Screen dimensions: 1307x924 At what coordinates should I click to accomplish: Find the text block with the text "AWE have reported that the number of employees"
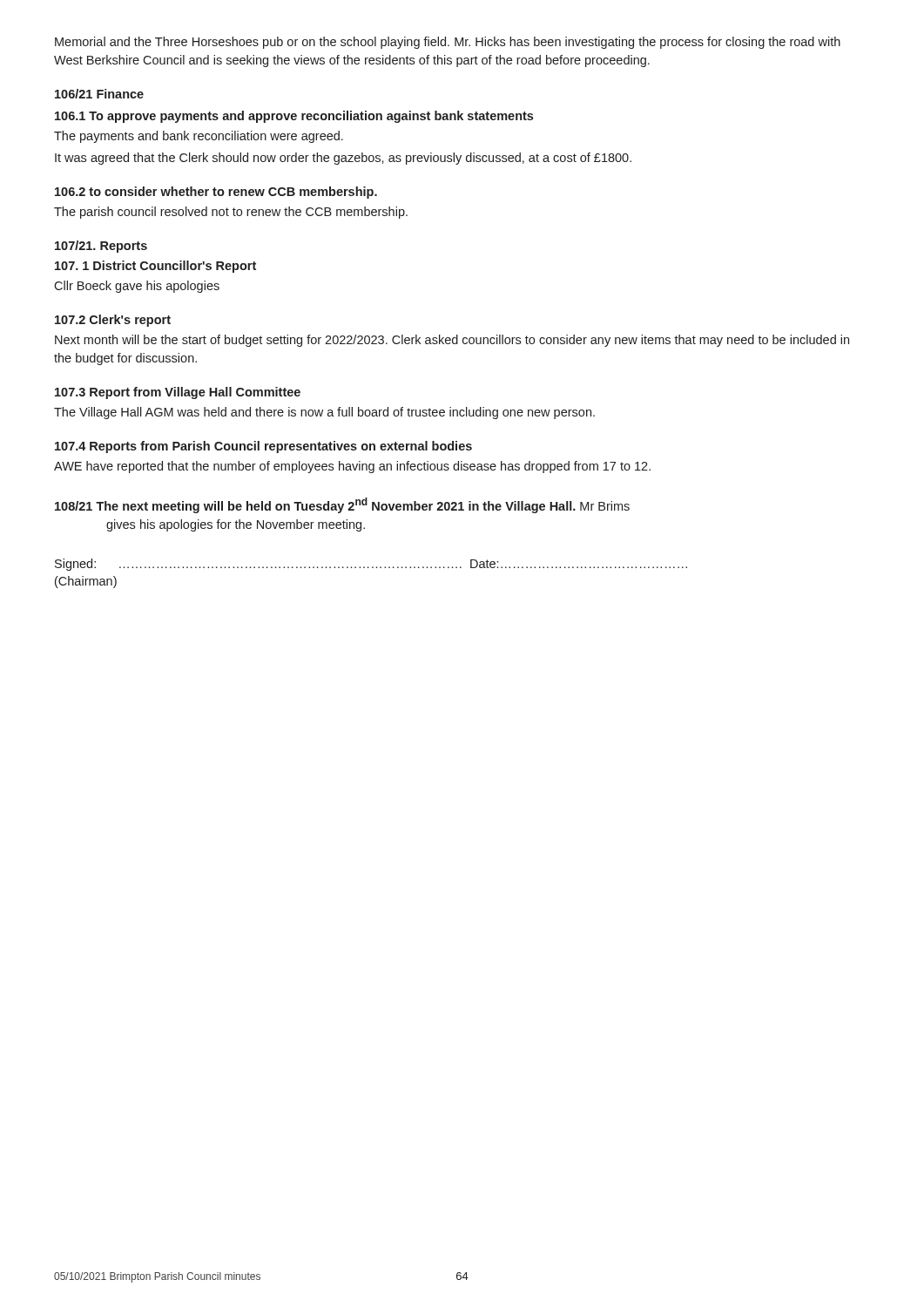click(353, 466)
